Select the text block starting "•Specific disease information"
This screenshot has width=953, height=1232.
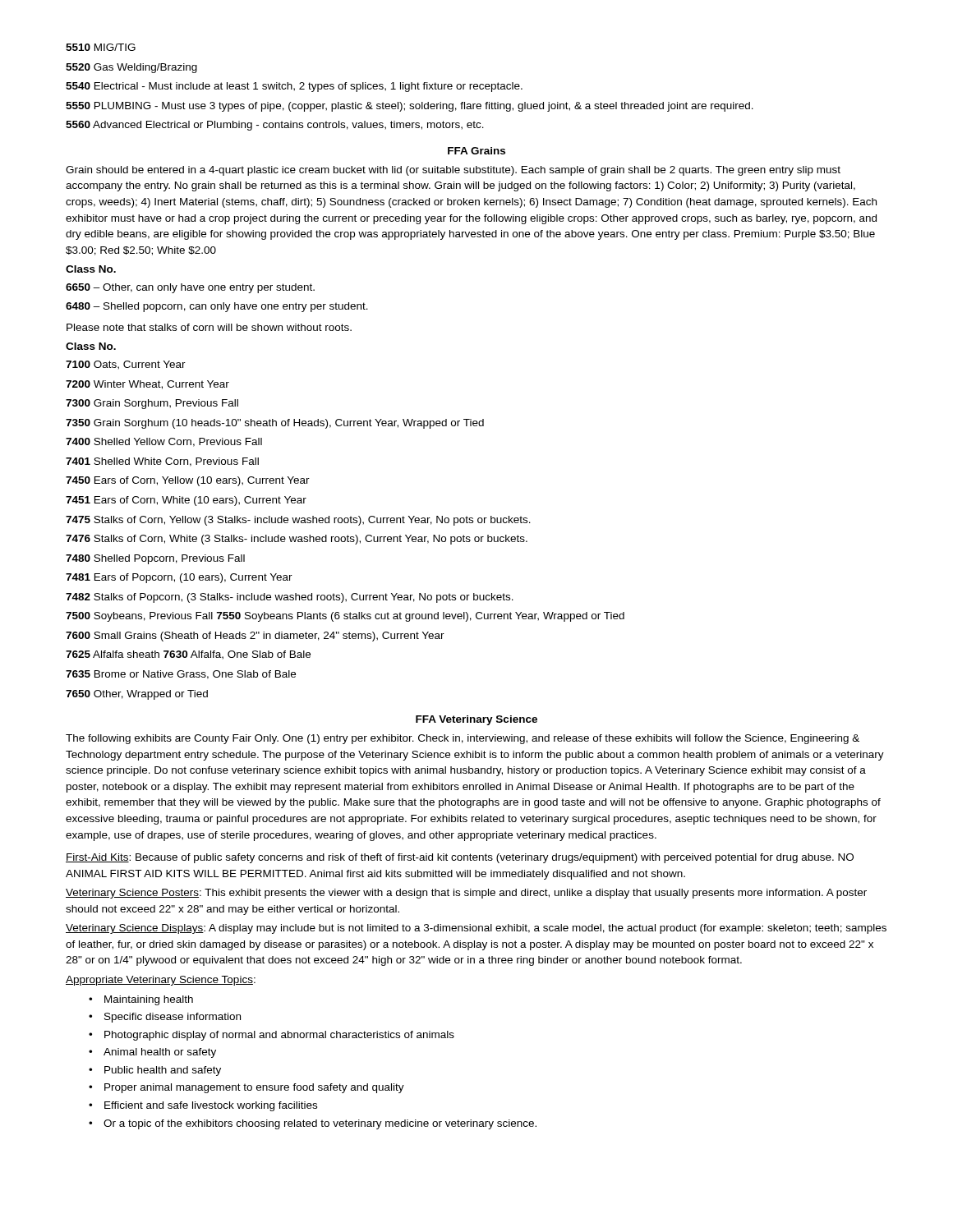tap(165, 1017)
